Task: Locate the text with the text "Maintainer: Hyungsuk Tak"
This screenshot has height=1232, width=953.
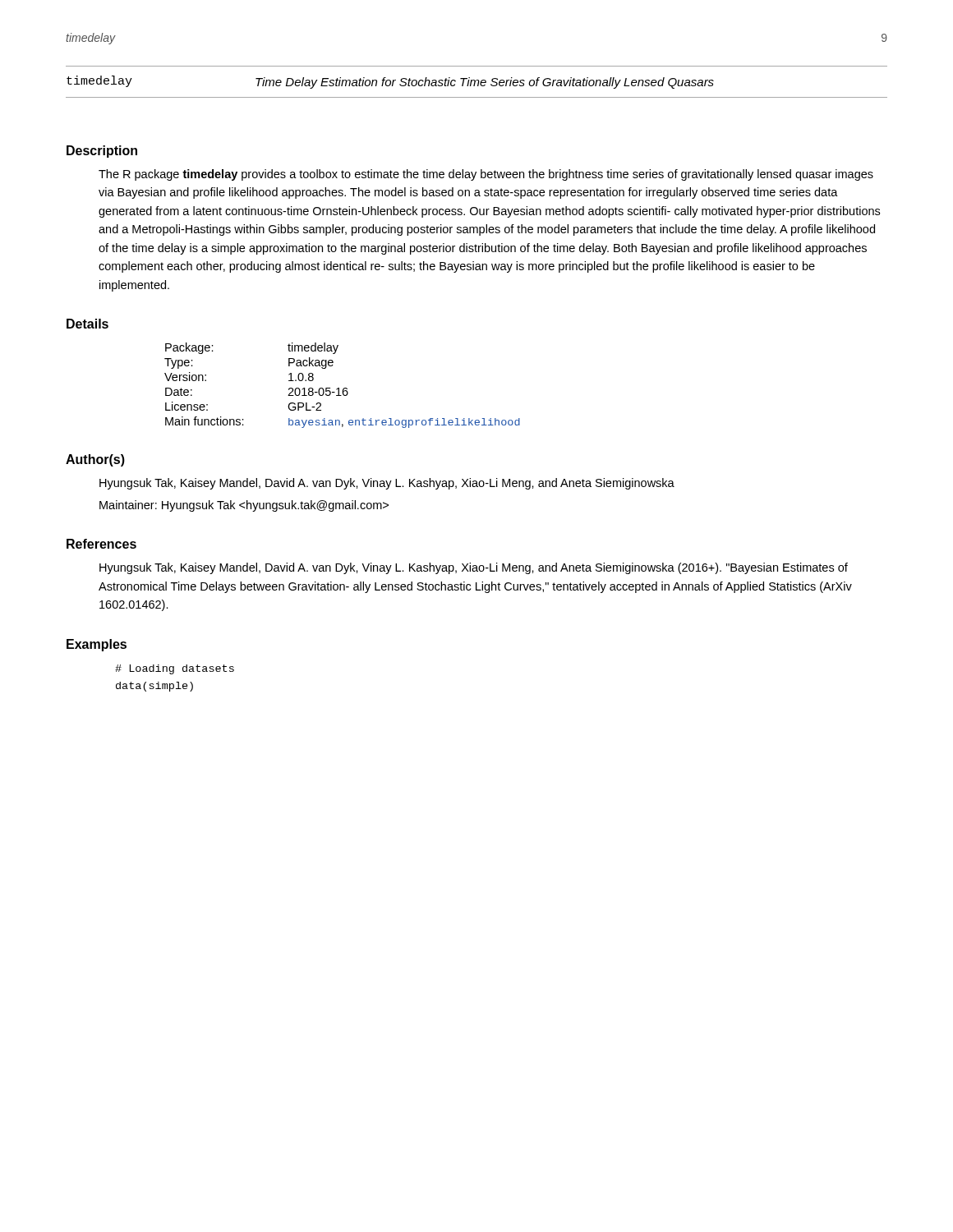Action: pos(244,505)
